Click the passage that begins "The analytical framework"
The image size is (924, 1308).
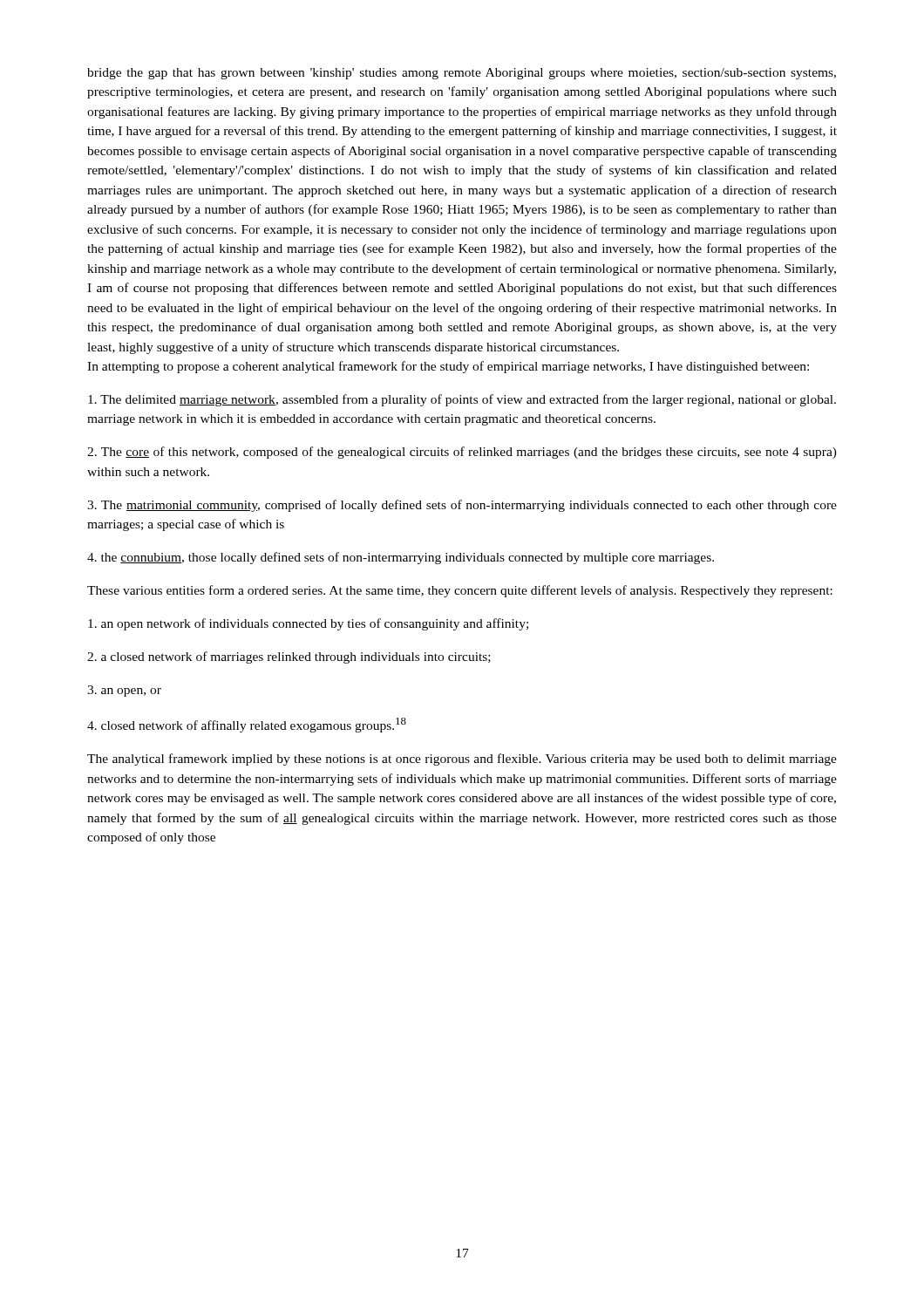tap(462, 798)
